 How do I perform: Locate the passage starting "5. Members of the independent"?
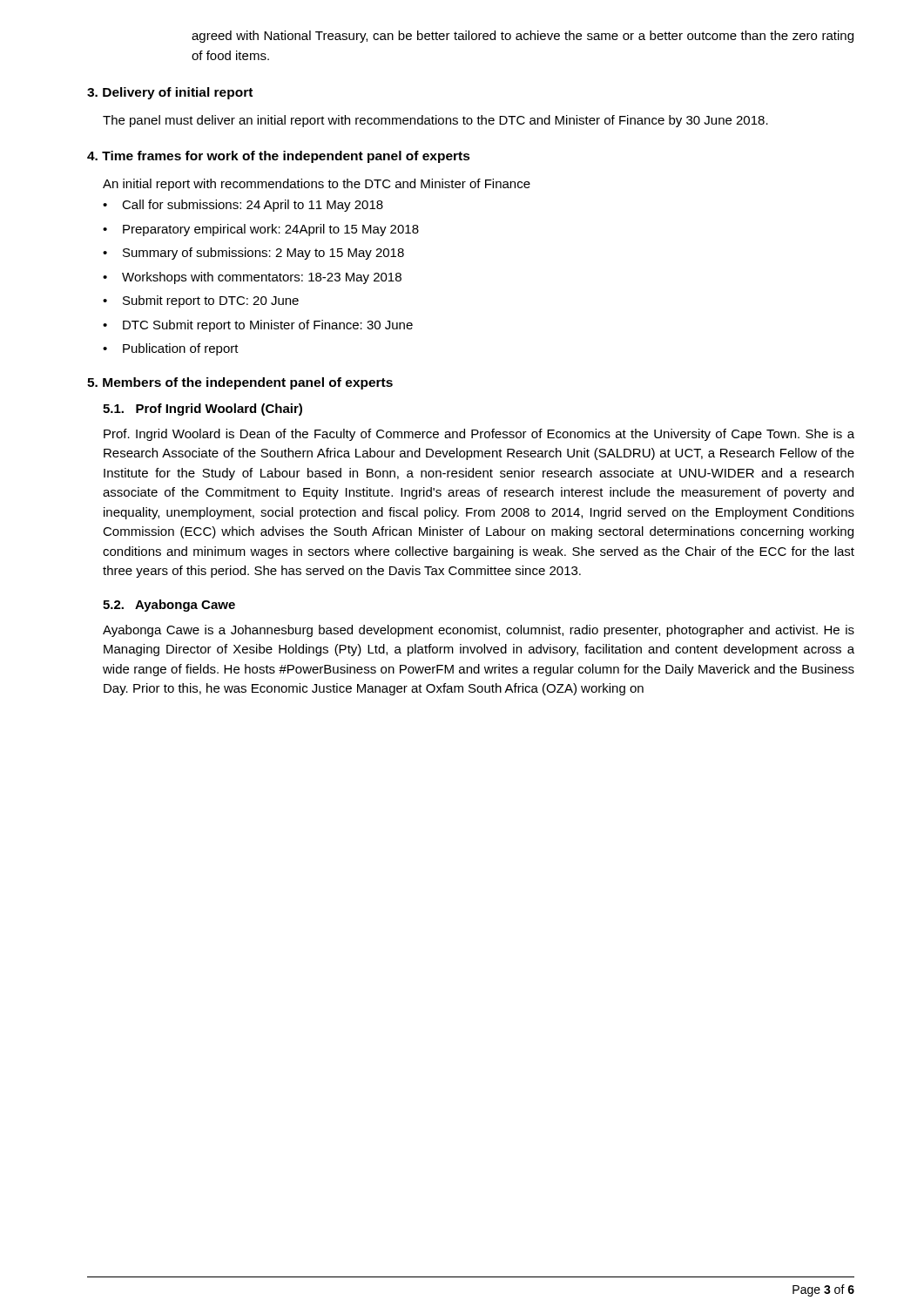click(240, 382)
